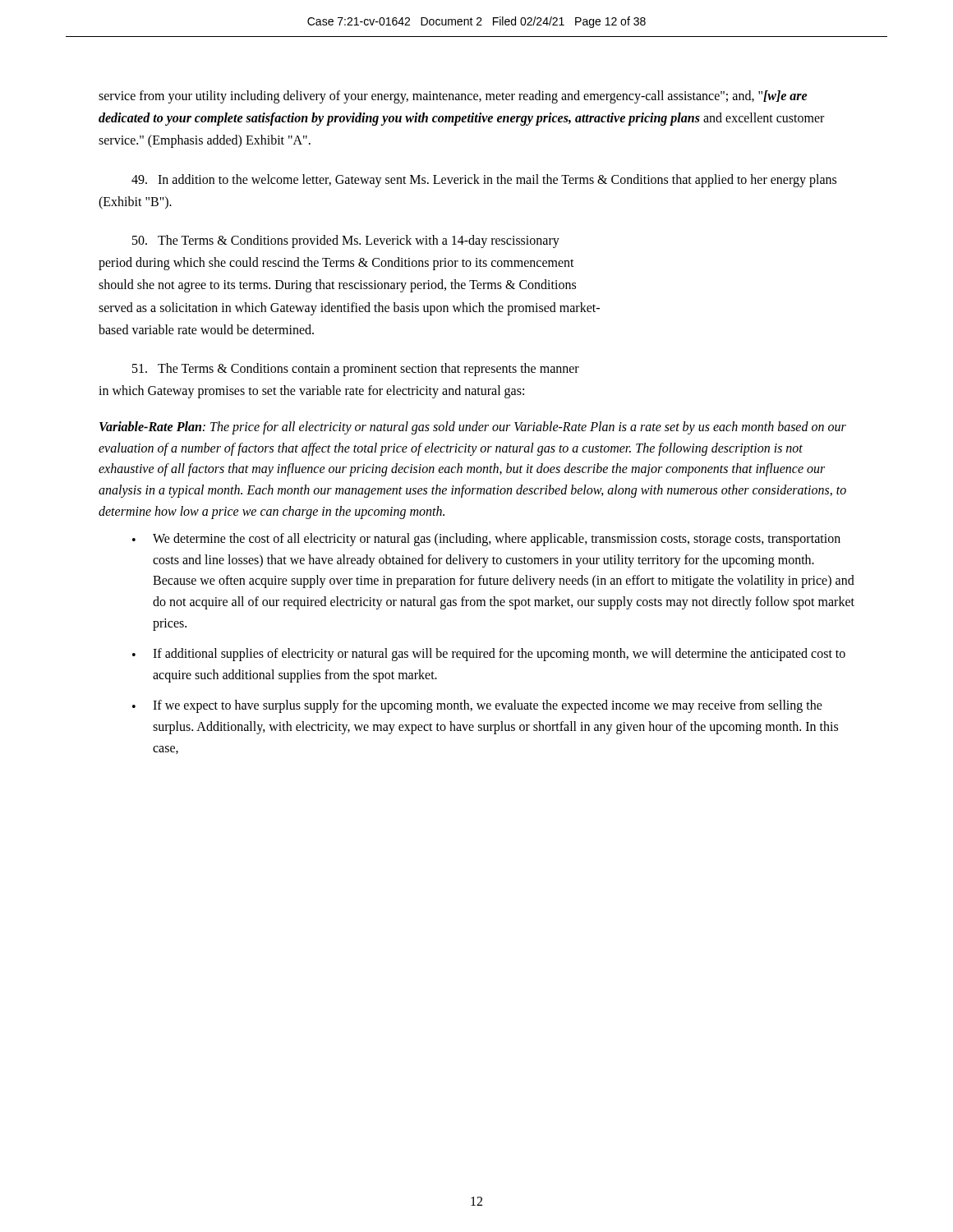Locate the passage starting "should she not"

(337, 285)
